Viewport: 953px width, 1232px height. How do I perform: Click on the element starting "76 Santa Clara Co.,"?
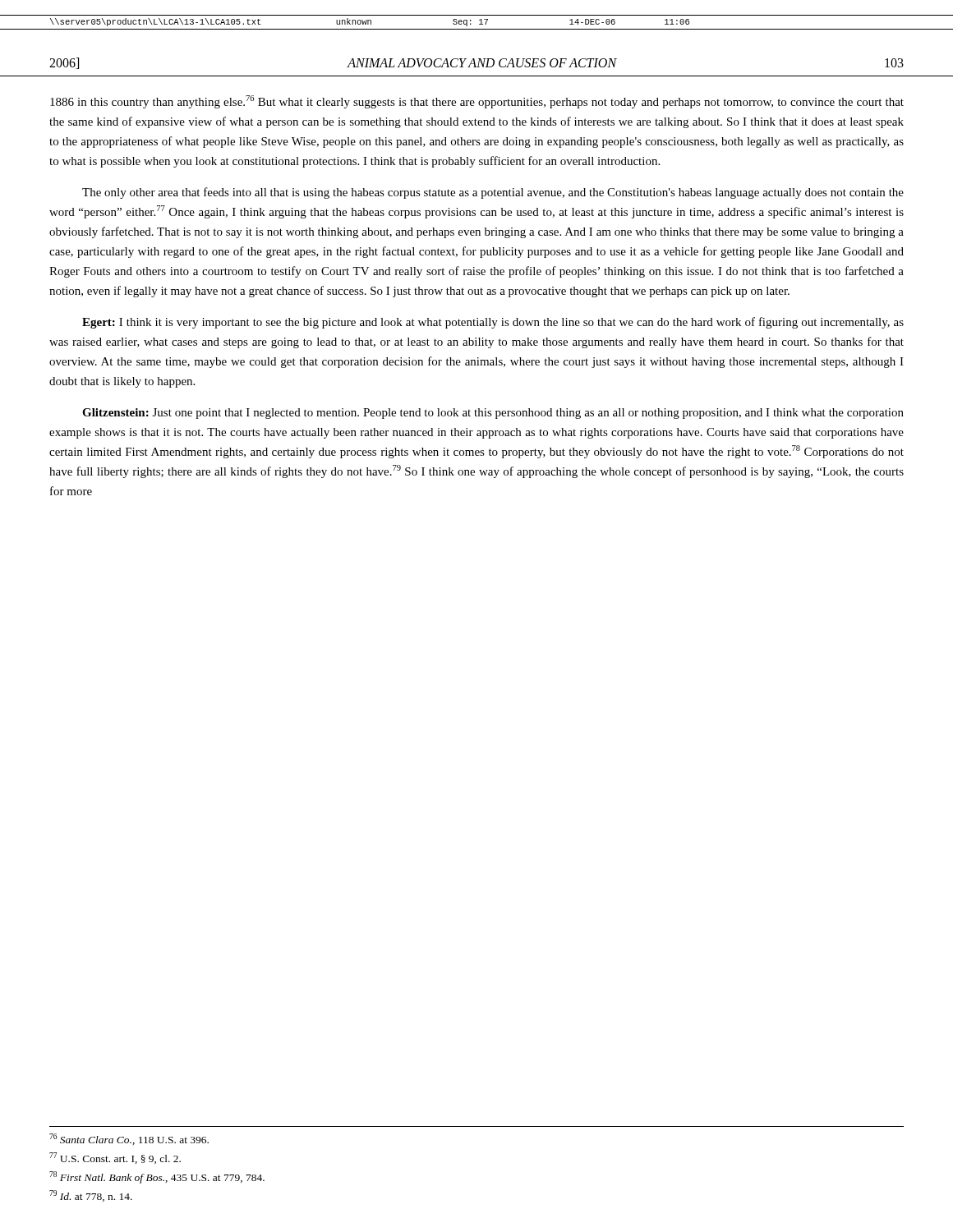point(129,1139)
